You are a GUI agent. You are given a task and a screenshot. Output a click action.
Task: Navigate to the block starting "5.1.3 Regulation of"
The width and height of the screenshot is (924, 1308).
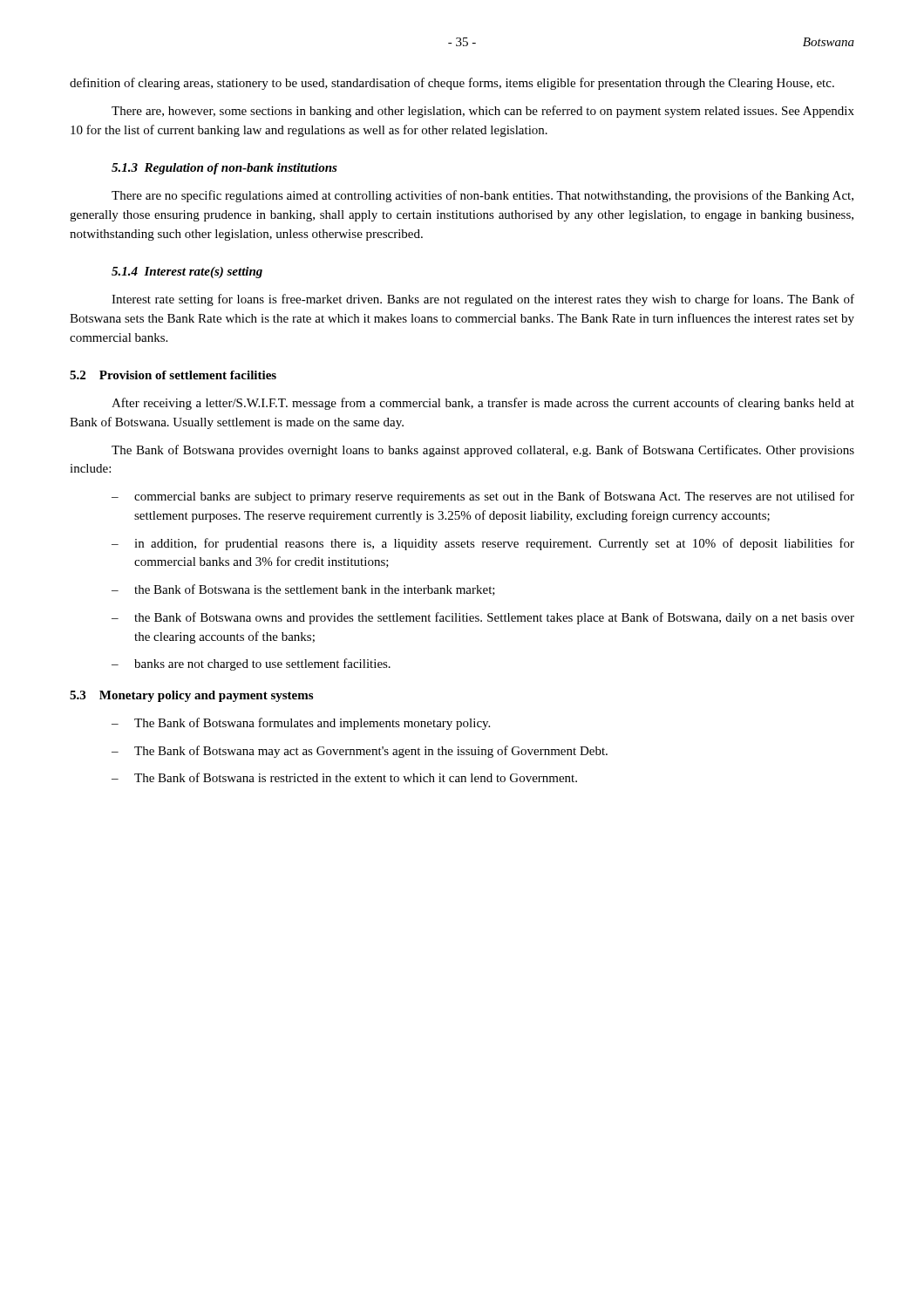(224, 169)
